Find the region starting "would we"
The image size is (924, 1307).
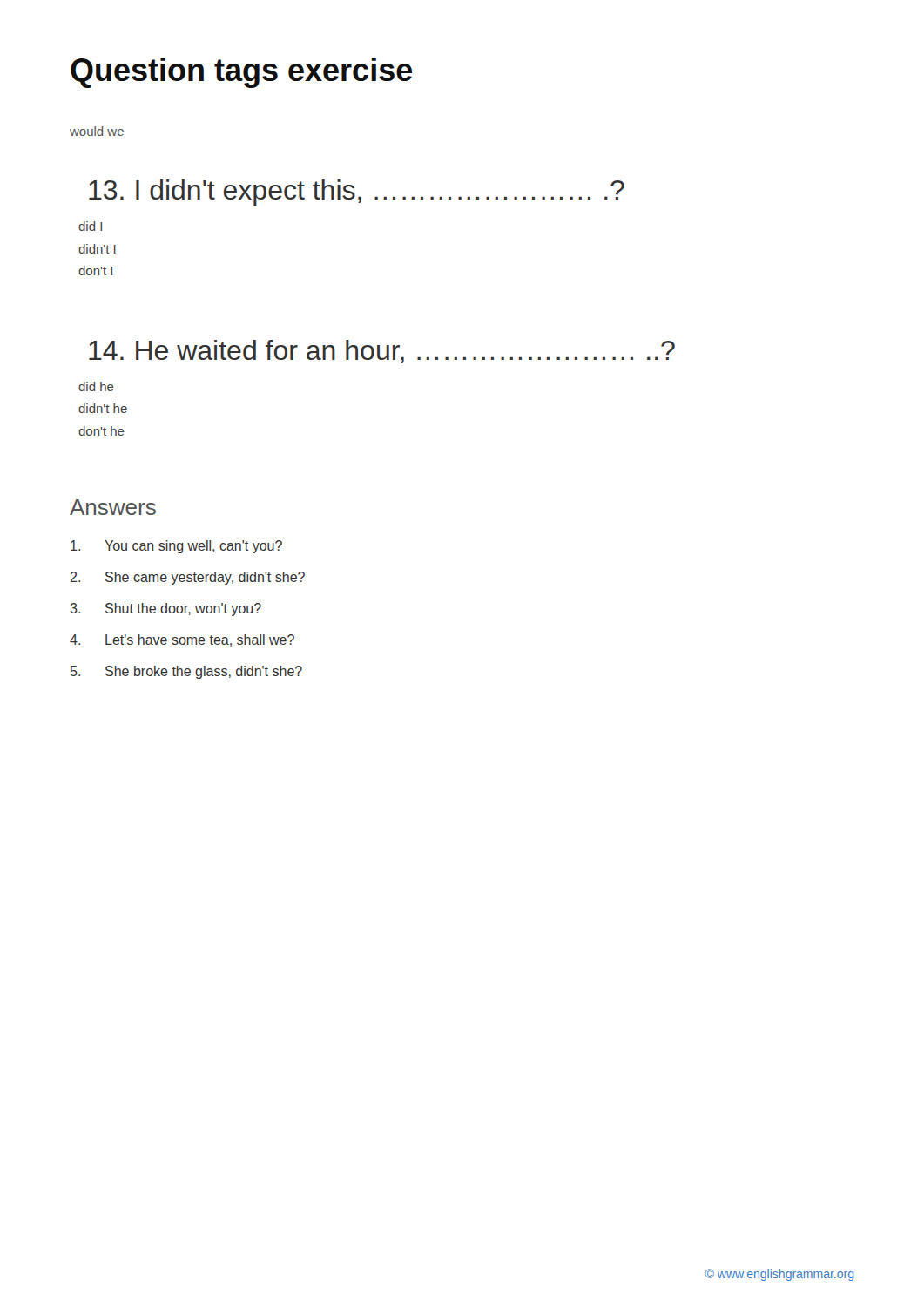point(97,131)
